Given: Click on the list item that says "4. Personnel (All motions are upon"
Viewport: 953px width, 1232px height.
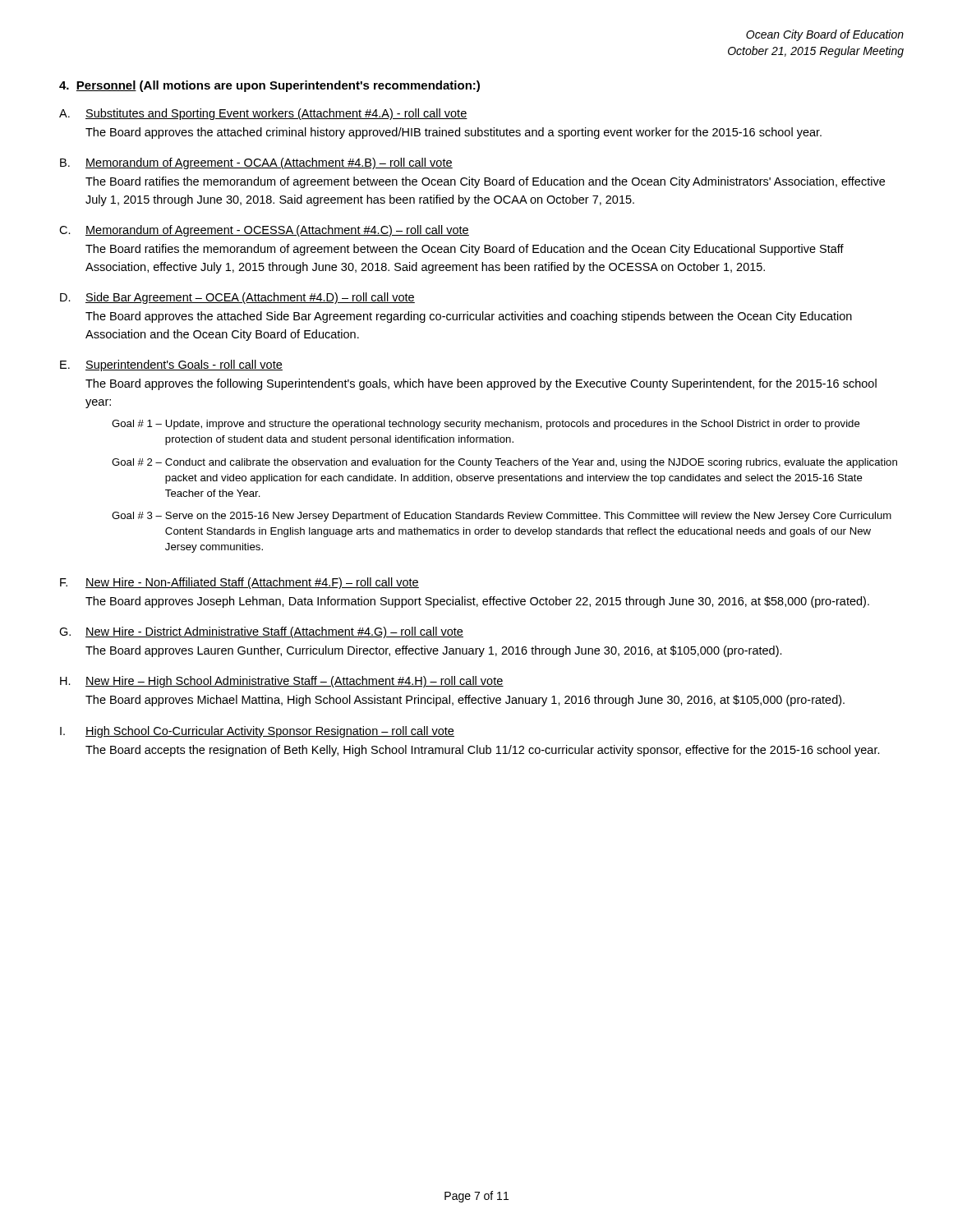Looking at the screenshot, I should [x=270, y=85].
